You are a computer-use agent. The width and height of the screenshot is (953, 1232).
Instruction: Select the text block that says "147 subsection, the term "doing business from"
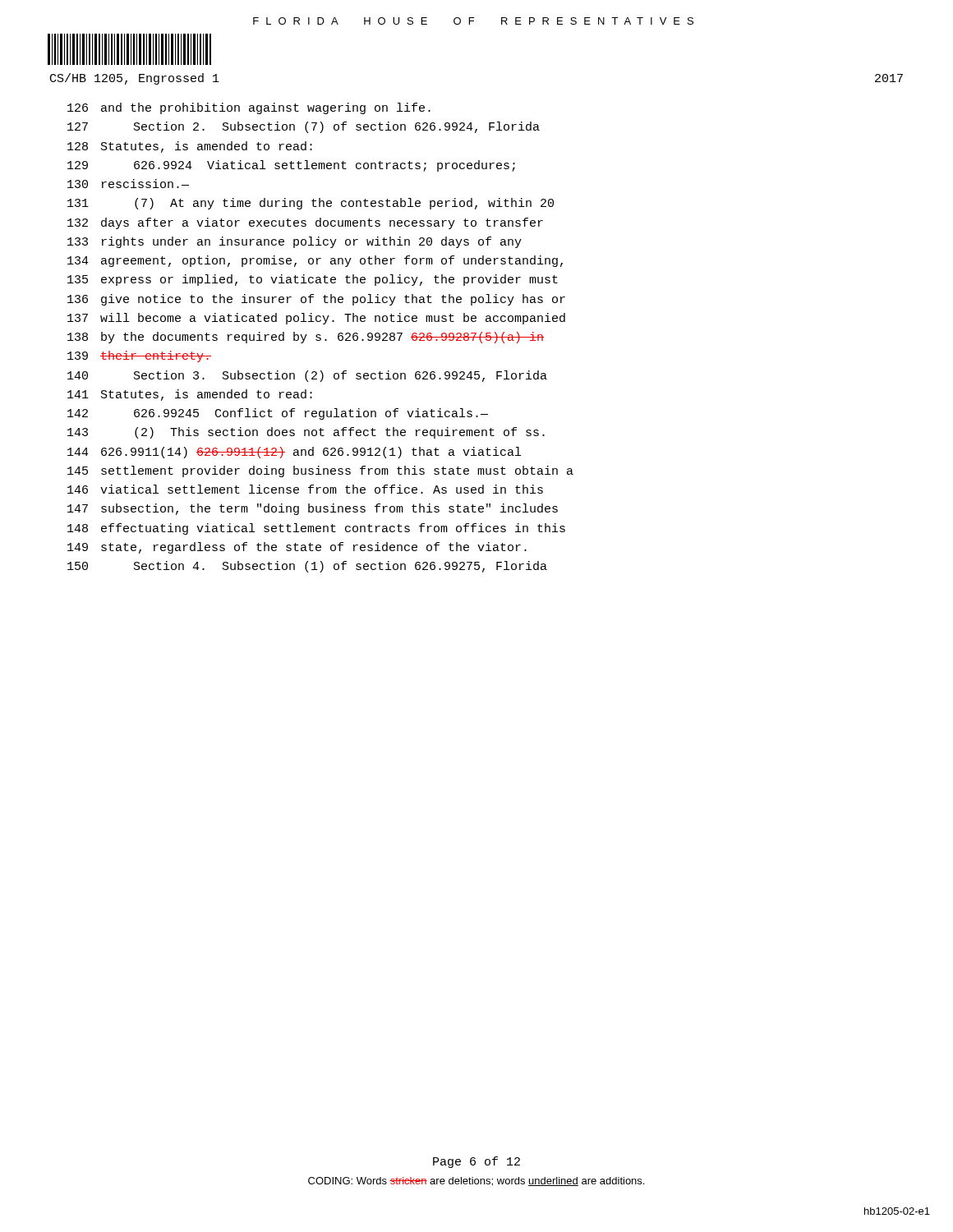[x=476, y=510]
